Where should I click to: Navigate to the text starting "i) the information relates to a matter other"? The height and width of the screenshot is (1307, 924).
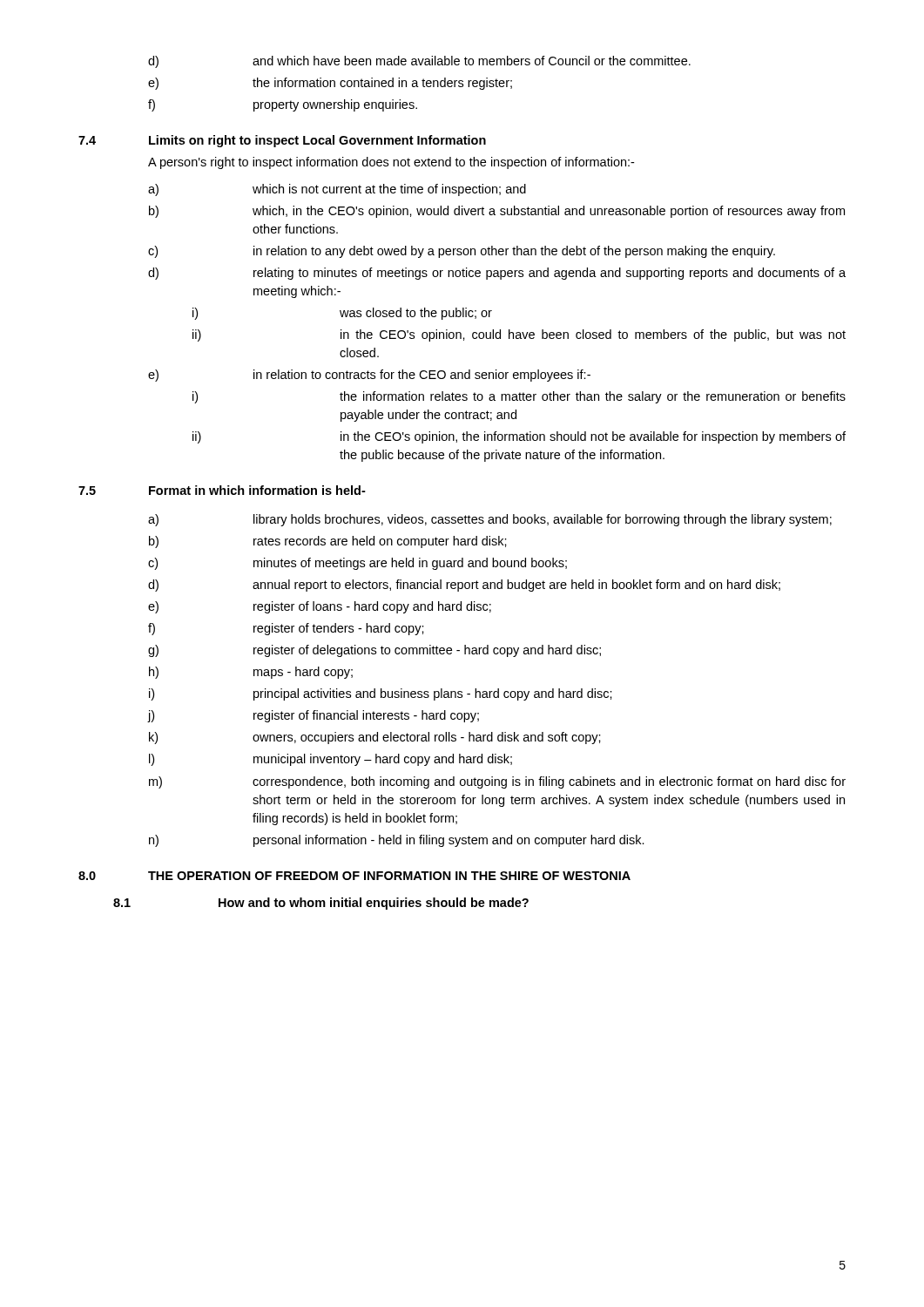click(462, 406)
